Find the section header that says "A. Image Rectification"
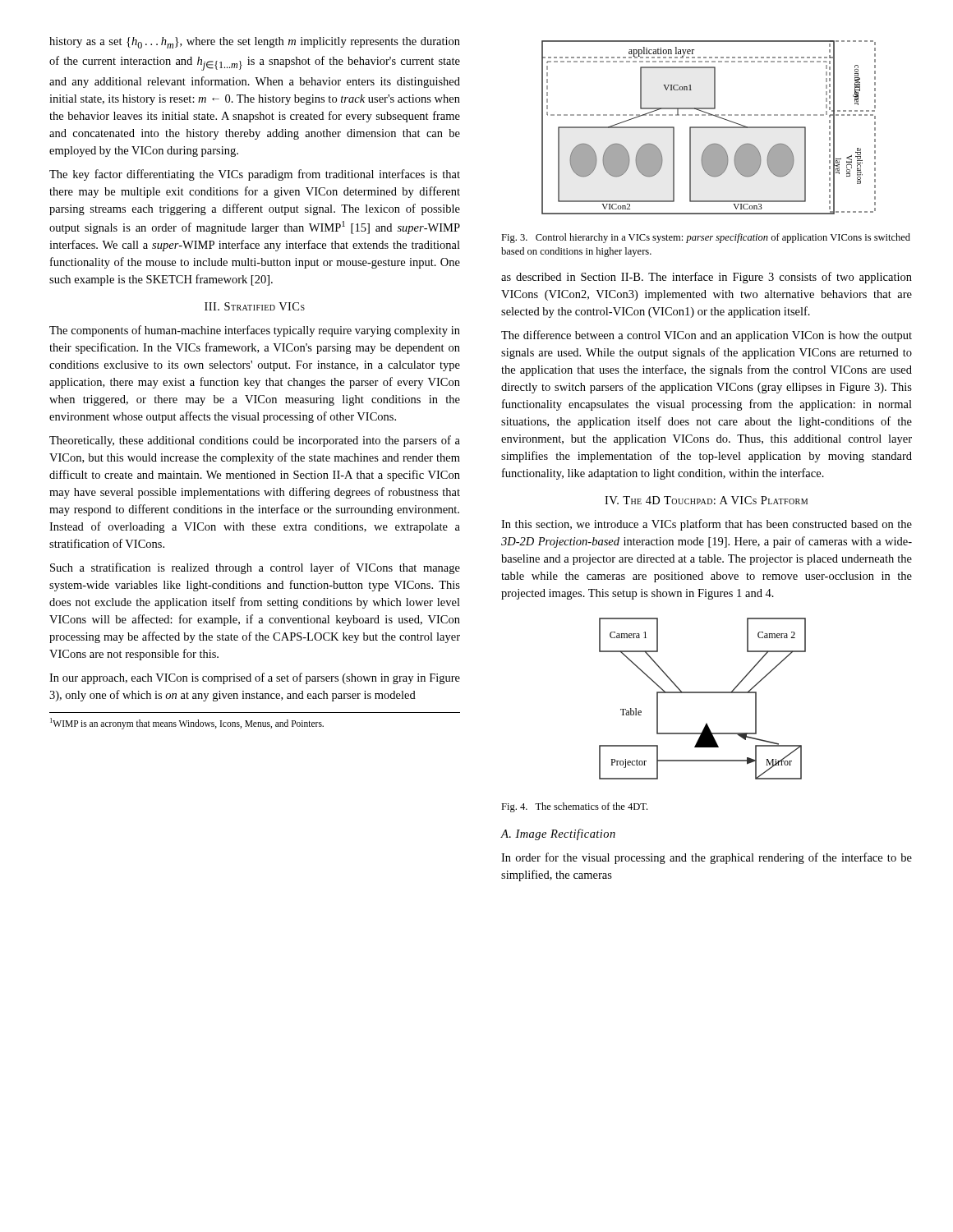The image size is (953, 1232). (558, 834)
